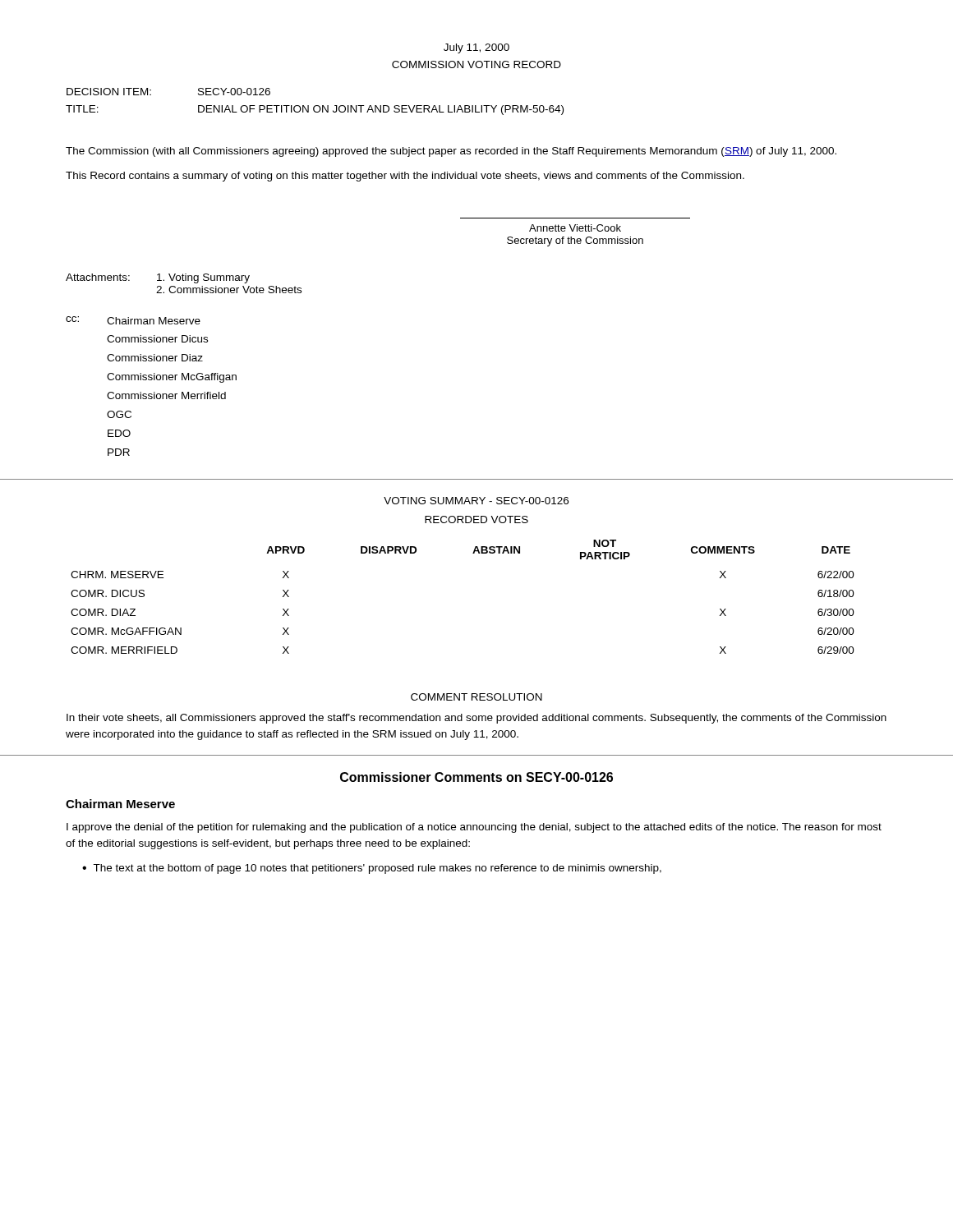Find the block starting "VOTING SUMMARY - SECY-00-0126"
Screen dimensions: 1232x953
pyautogui.click(x=476, y=501)
